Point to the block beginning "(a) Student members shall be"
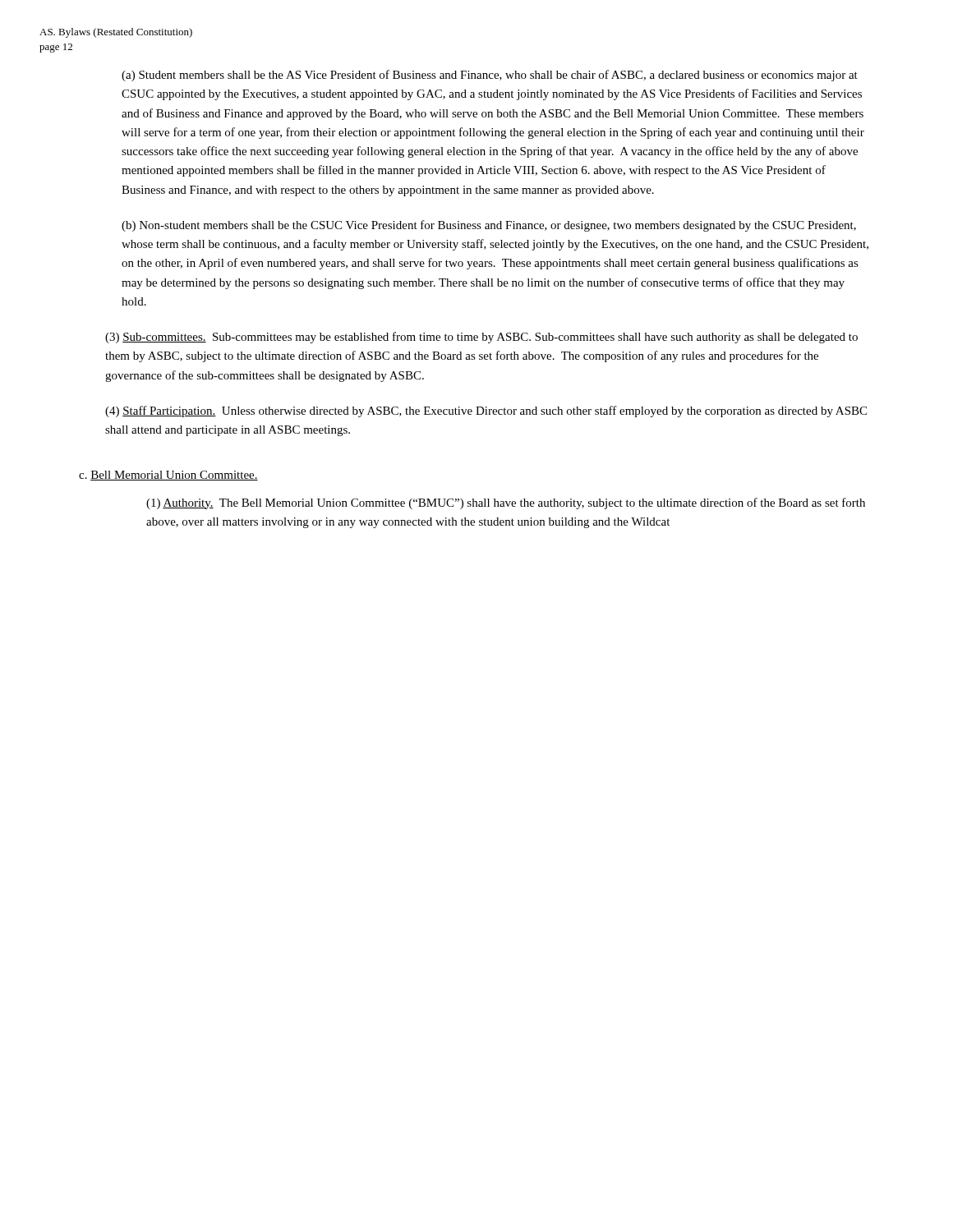Image resolution: width=953 pixels, height=1232 pixels. (496, 133)
